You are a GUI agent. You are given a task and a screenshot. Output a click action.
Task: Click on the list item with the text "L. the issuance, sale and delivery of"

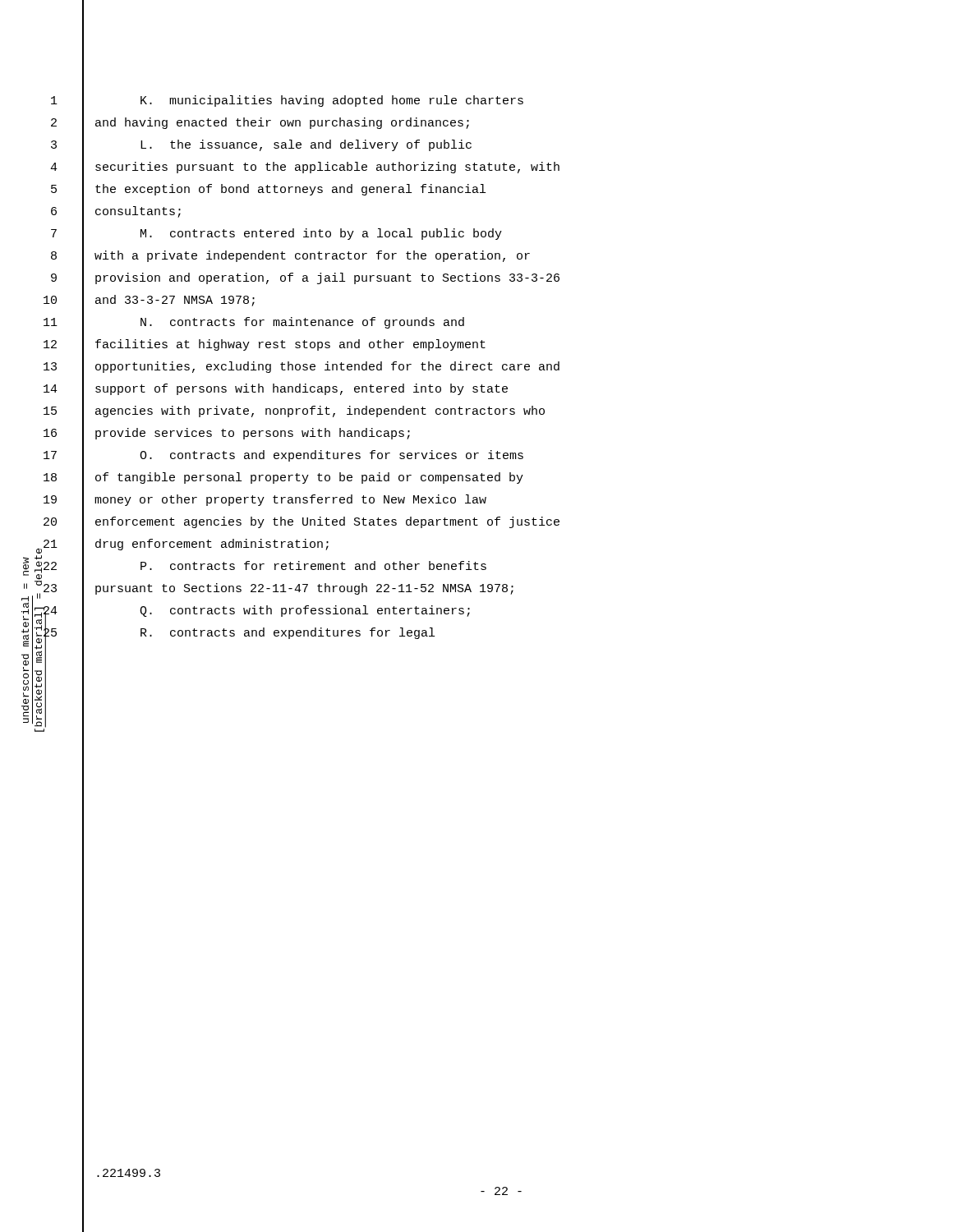(501, 179)
